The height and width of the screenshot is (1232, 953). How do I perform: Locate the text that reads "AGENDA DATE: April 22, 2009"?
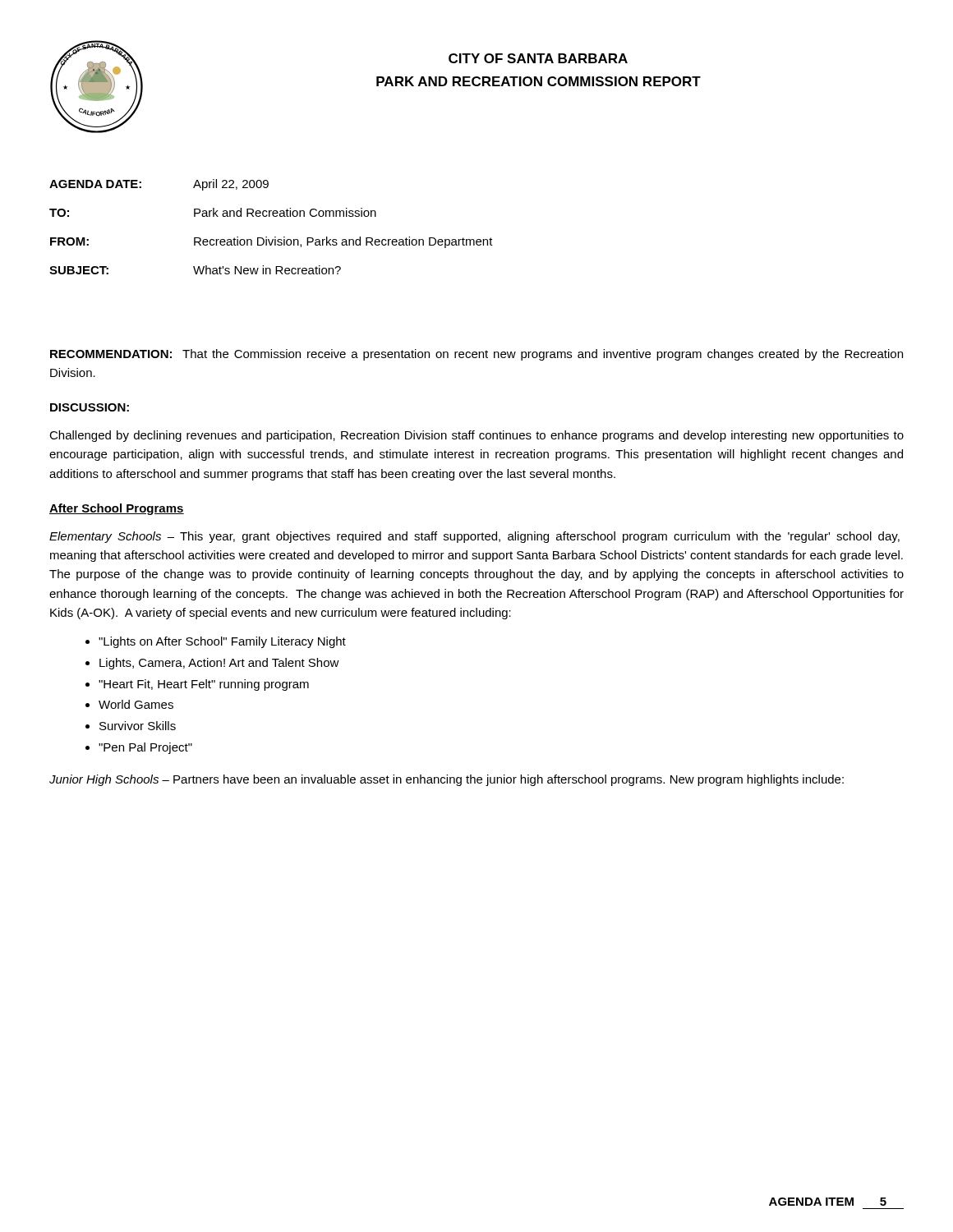tap(98, 185)
